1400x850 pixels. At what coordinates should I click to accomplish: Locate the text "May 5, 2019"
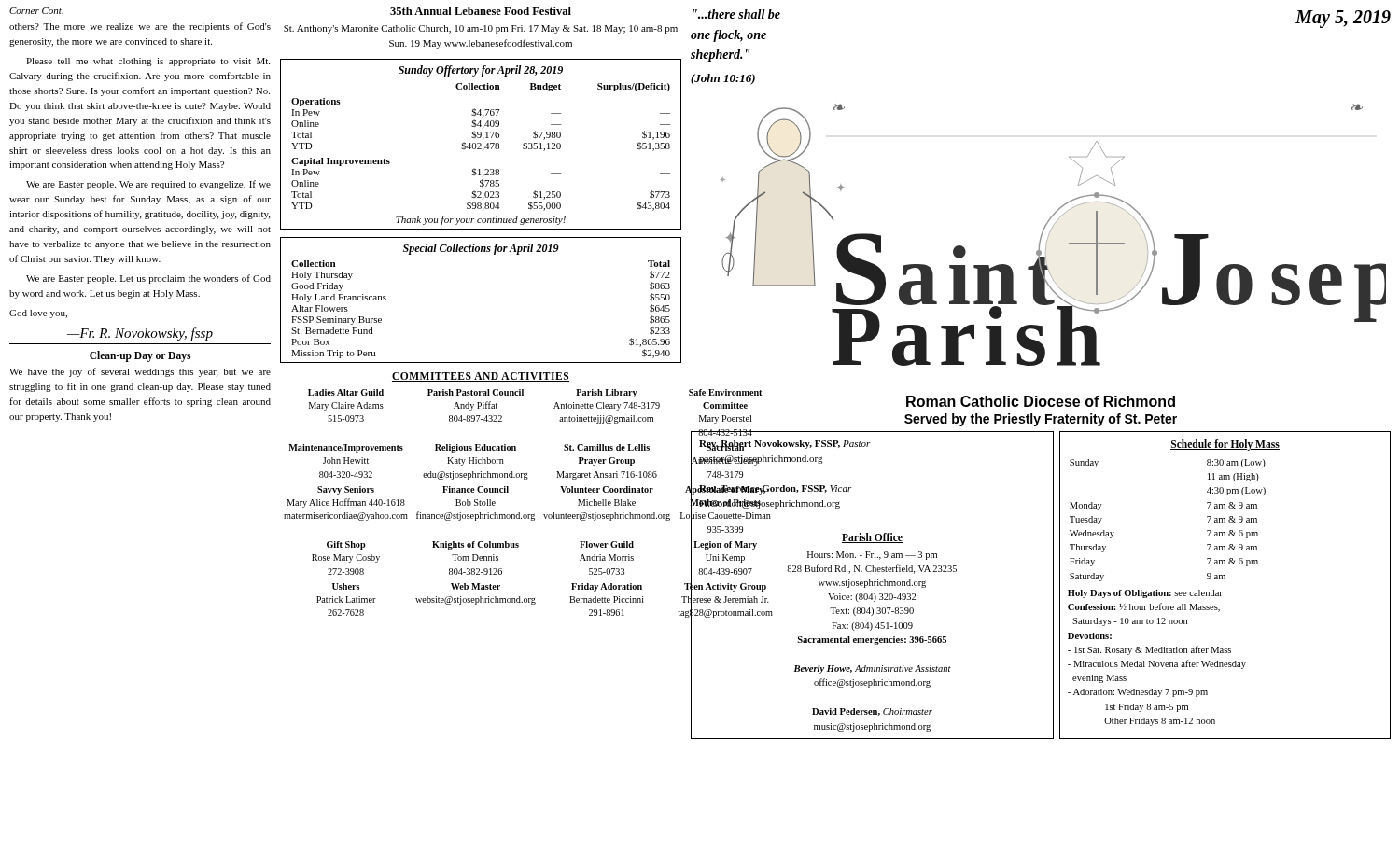click(1343, 17)
